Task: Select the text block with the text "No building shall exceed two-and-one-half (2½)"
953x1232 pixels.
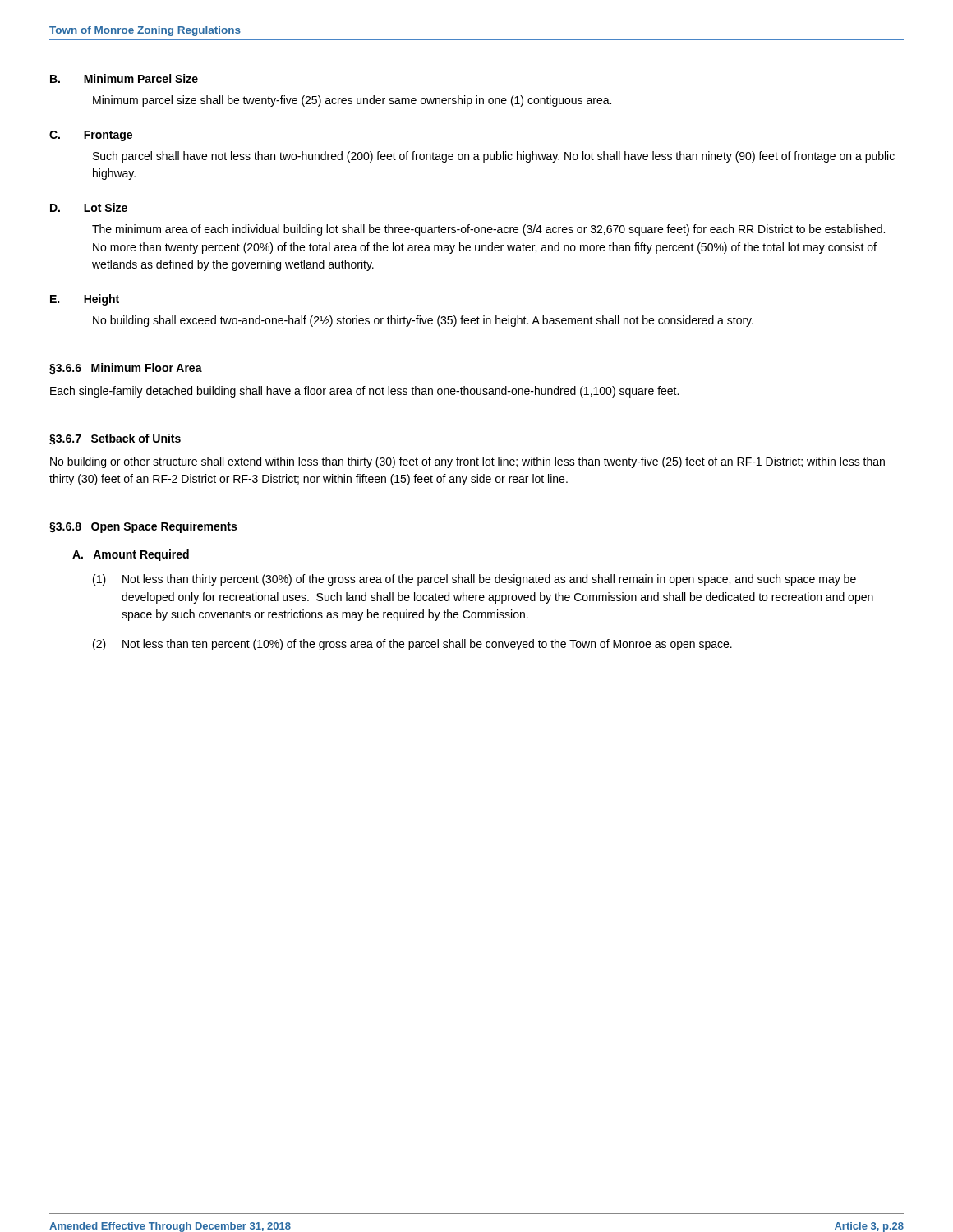Action: coord(423,320)
